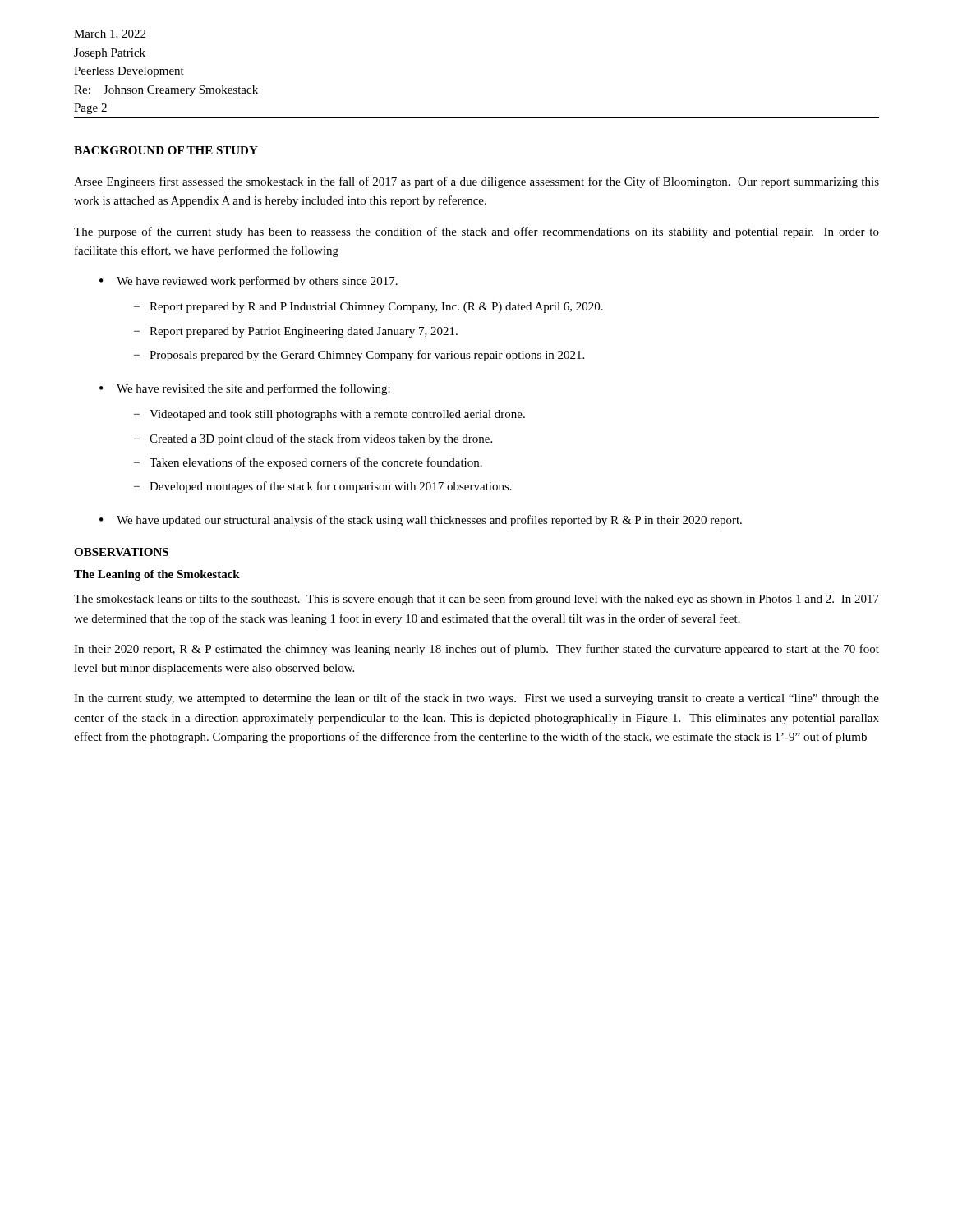Point to the element starting "BACKGROUND OF THE STUDY"
This screenshot has width=953, height=1232.
[166, 150]
